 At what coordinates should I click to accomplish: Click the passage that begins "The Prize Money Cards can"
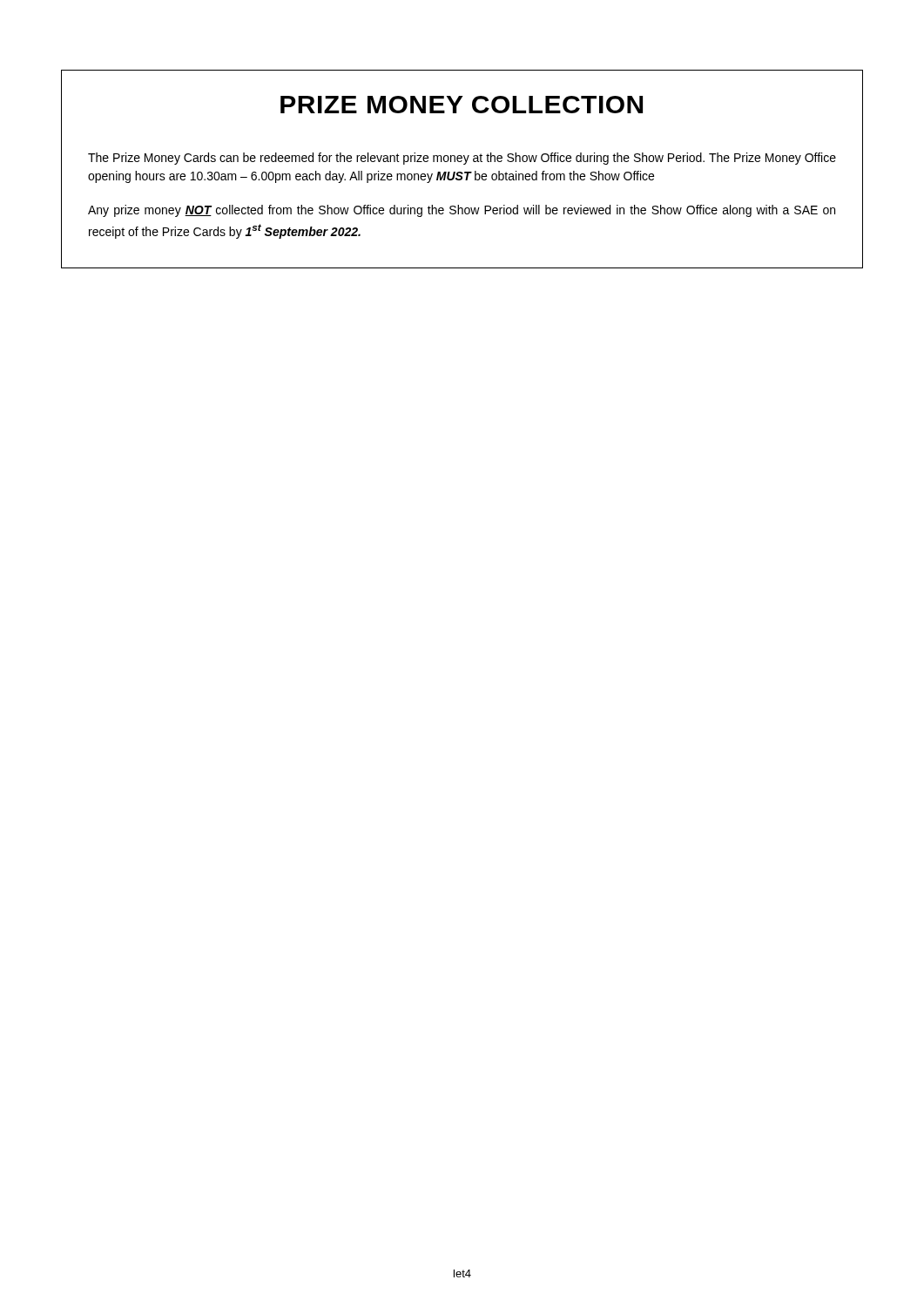[462, 167]
